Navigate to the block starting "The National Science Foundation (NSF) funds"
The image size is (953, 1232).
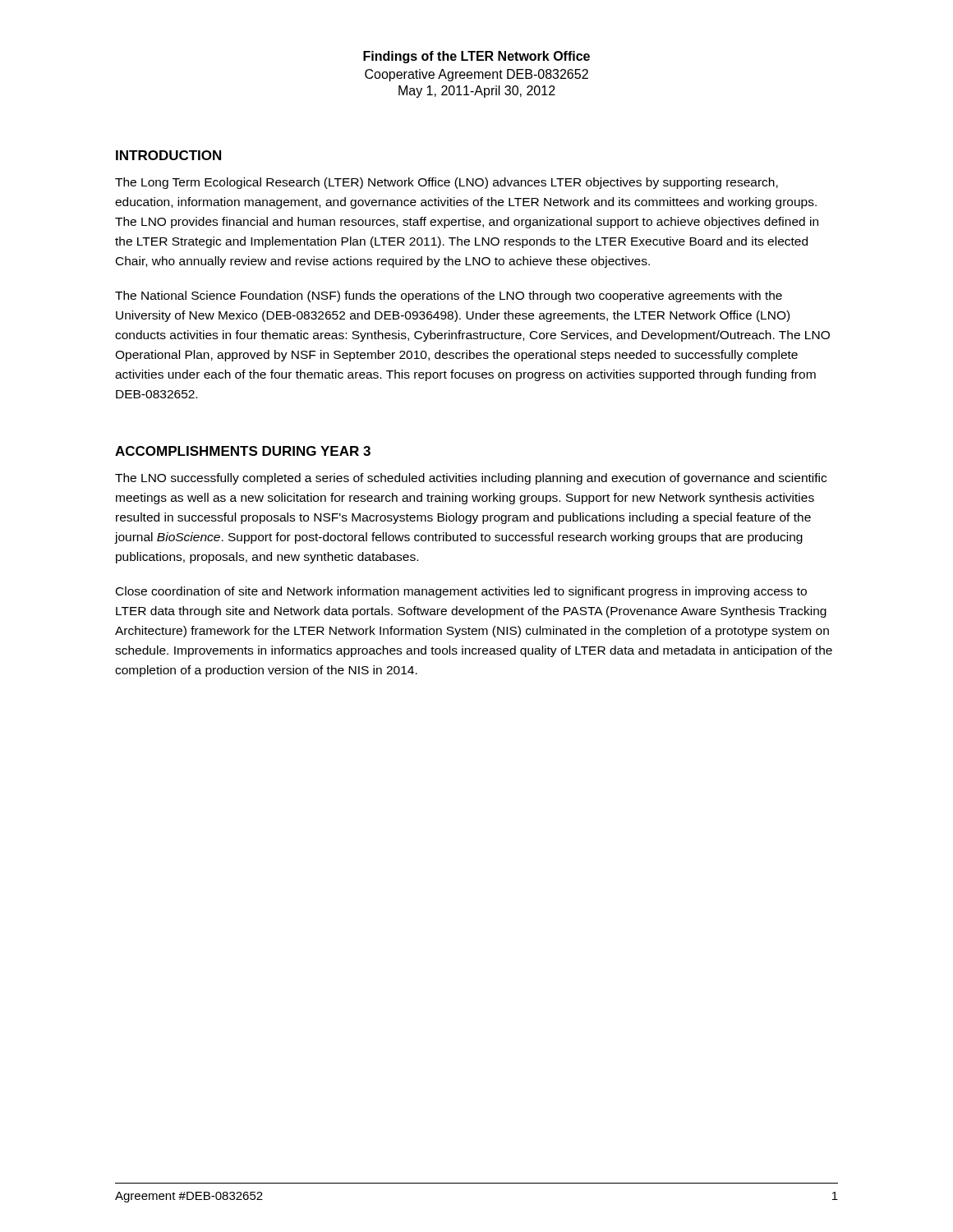(473, 345)
